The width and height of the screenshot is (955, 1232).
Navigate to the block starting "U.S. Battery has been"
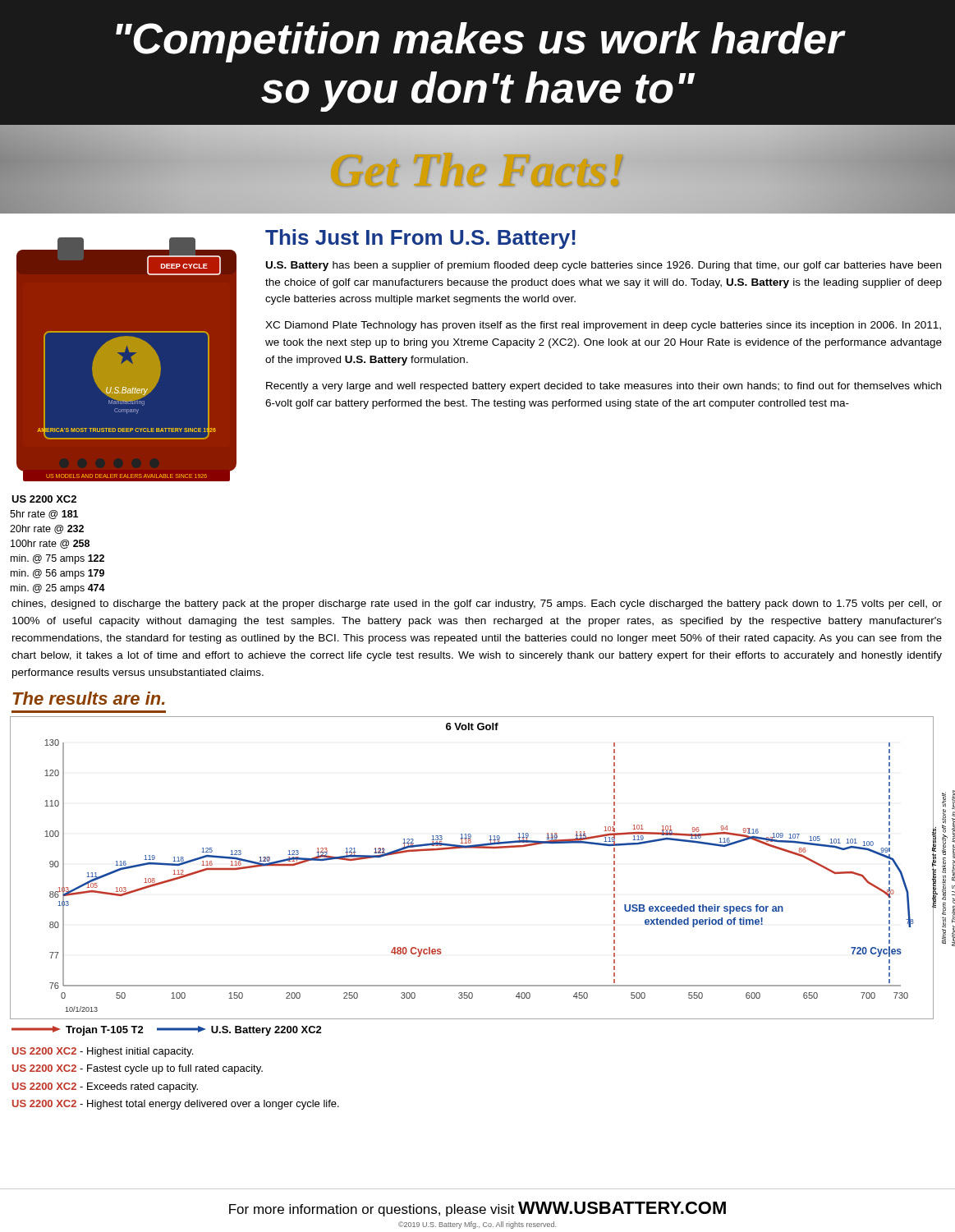(x=604, y=282)
